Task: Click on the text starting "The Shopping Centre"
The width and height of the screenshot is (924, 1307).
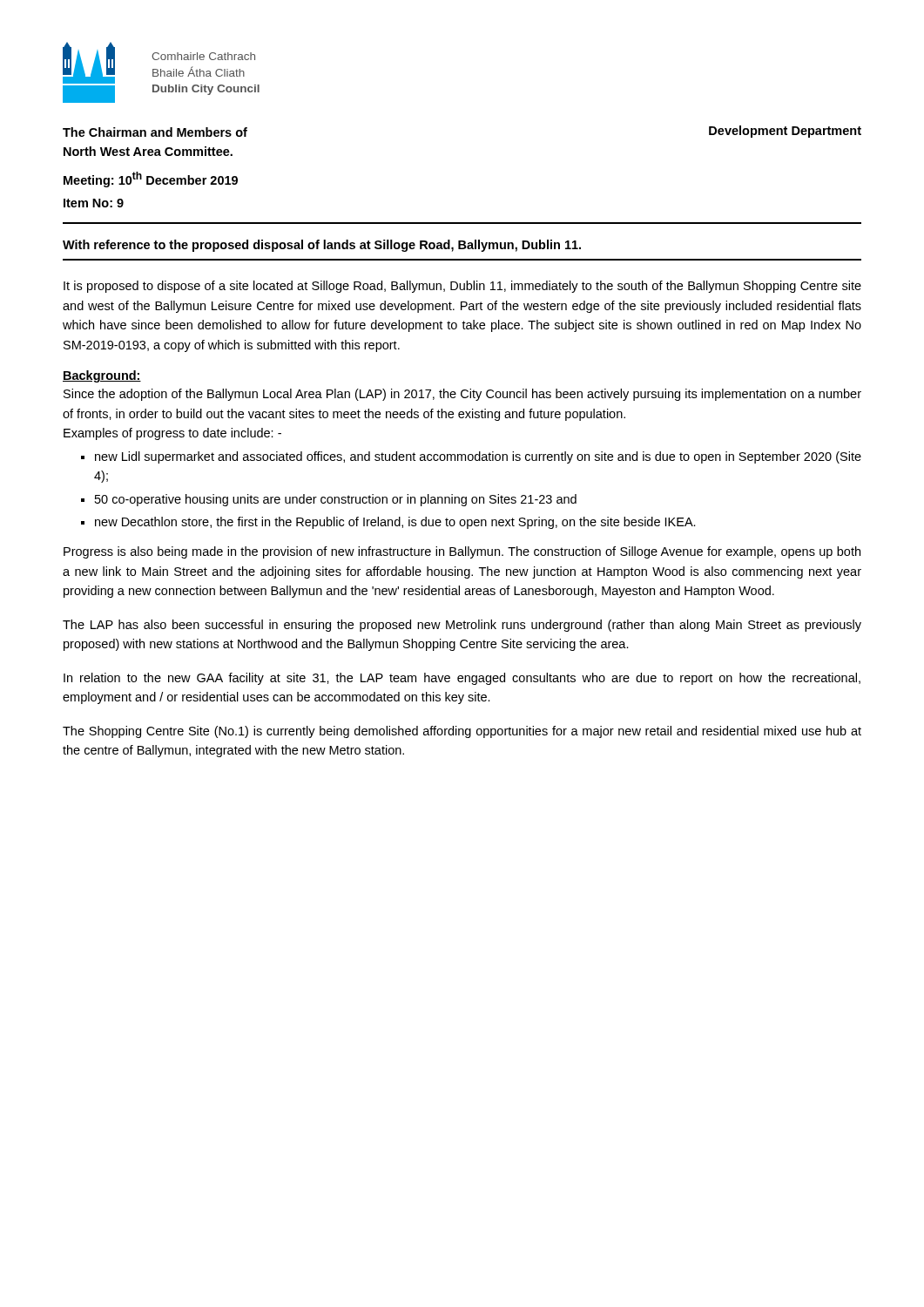Action: click(x=462, y=741)
